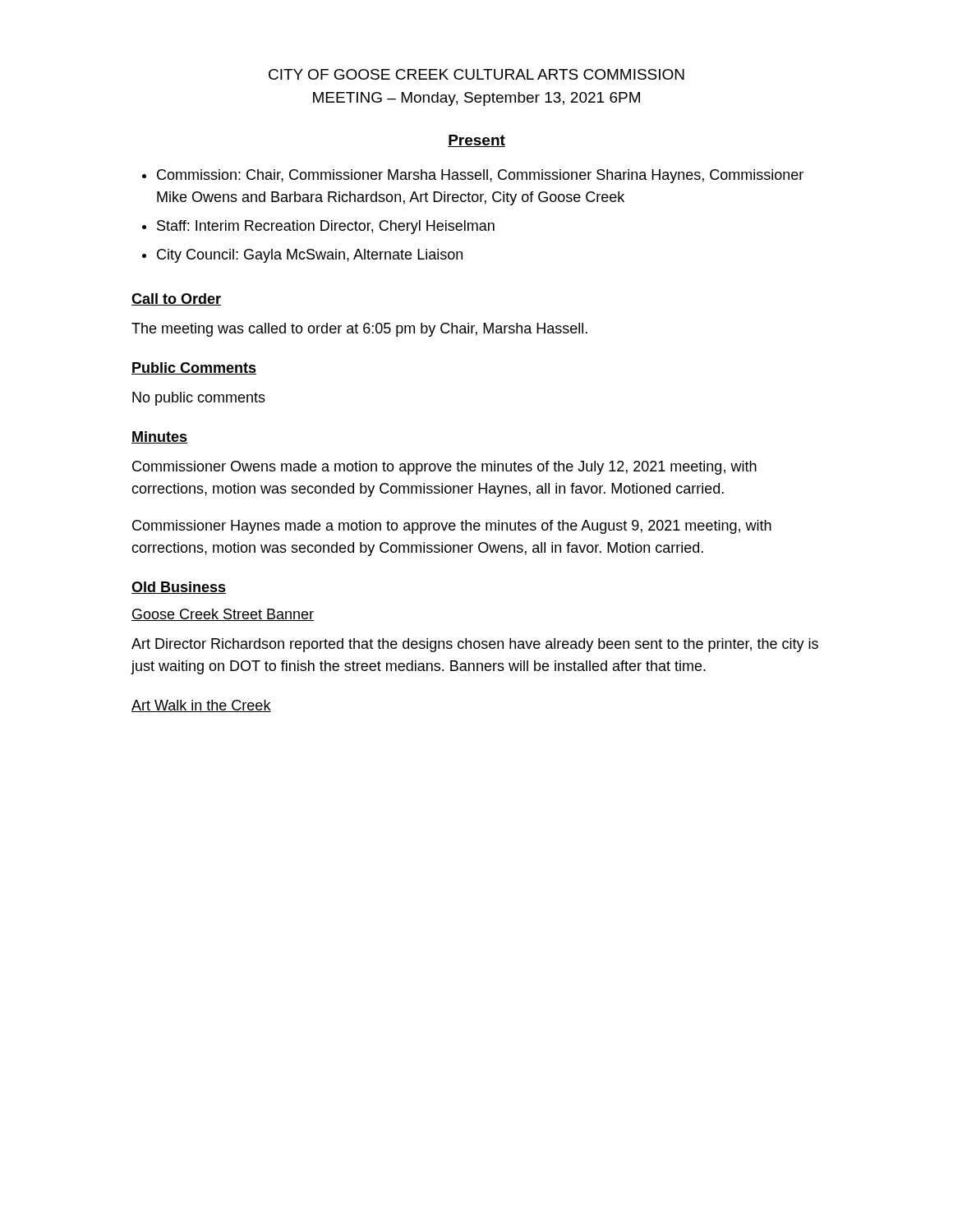This screenshot has height=1232, width=953.
Task: Locate the title that says "CITY OF GOOSE CREEK CULTURAL ARTS COMMISSION MEETING"
Action: [x=476, y=86]
